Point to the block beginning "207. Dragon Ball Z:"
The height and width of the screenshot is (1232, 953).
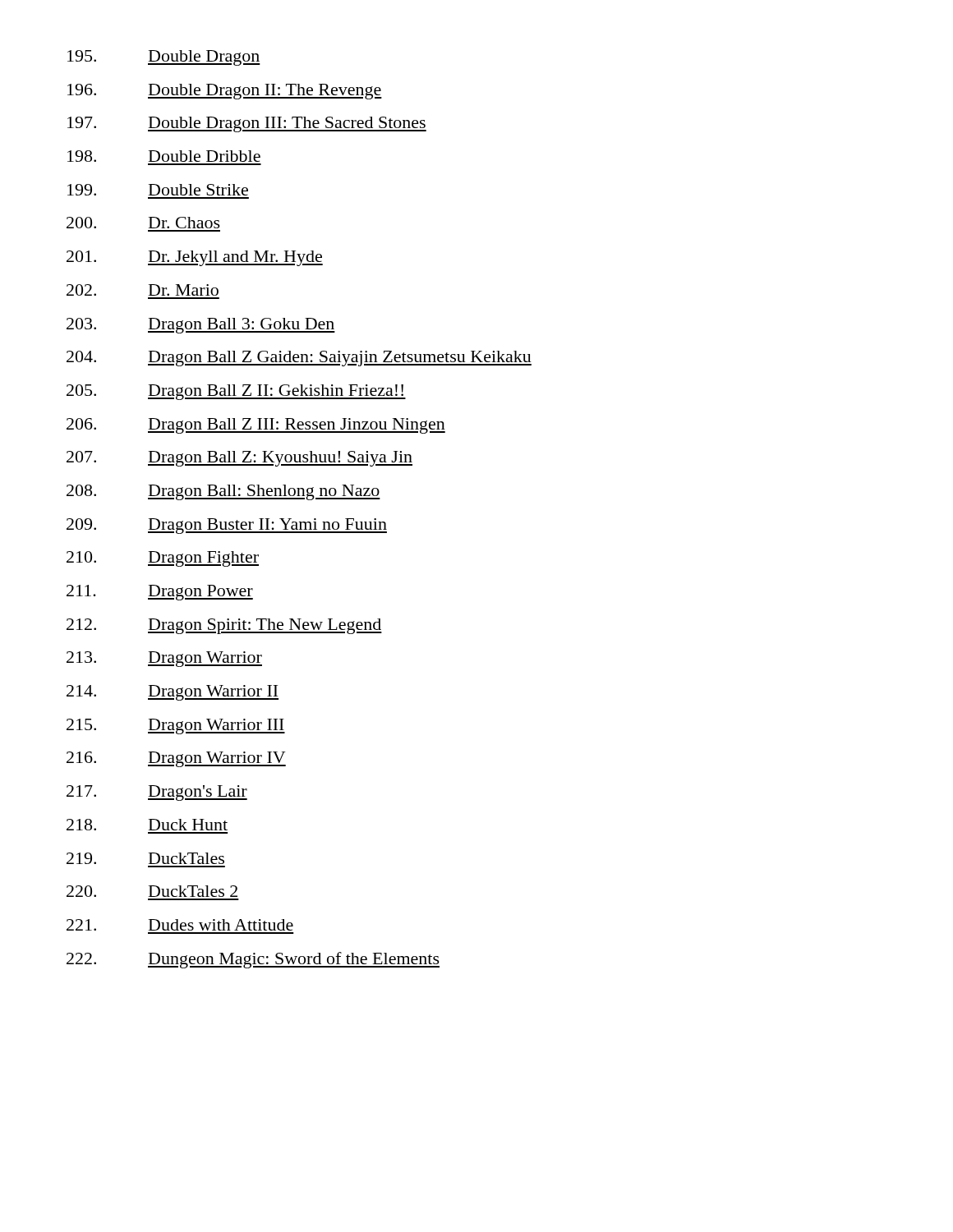pyautogui.click(x=239, y=457)
